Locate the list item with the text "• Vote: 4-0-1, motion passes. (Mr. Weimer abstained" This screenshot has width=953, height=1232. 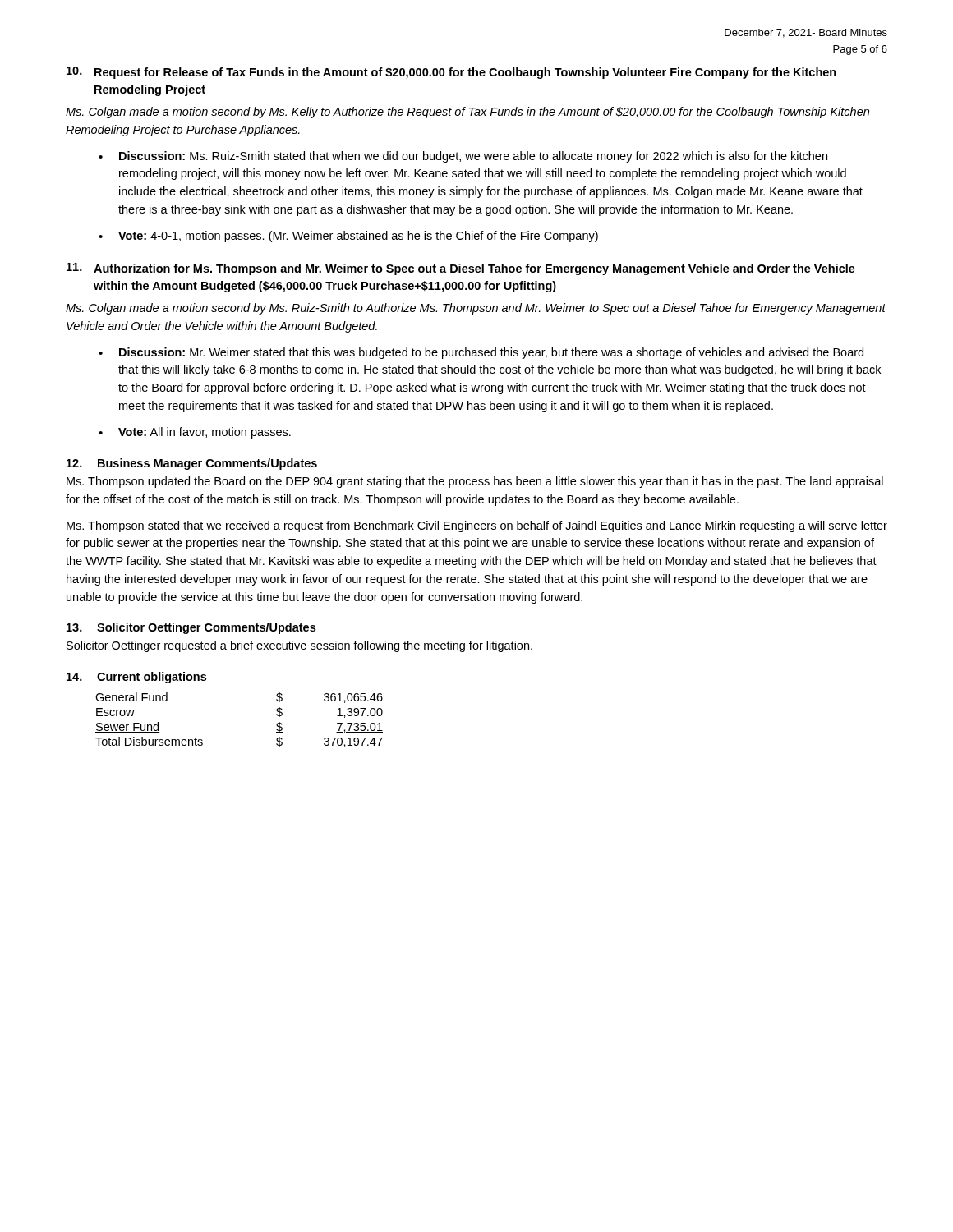pyautogui.click(x=493, y=236)
